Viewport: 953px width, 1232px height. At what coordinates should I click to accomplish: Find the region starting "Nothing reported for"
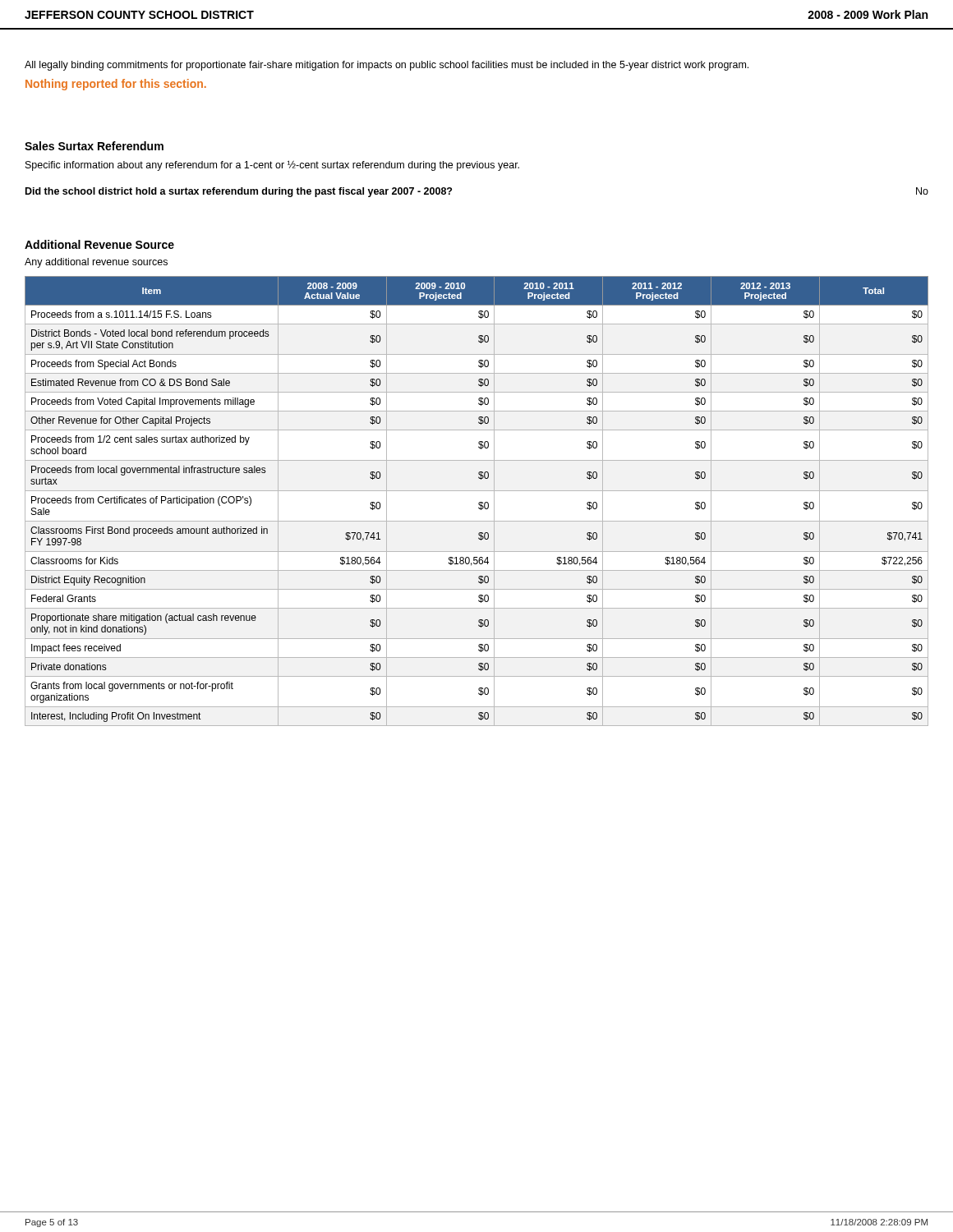tap(116, 84)
